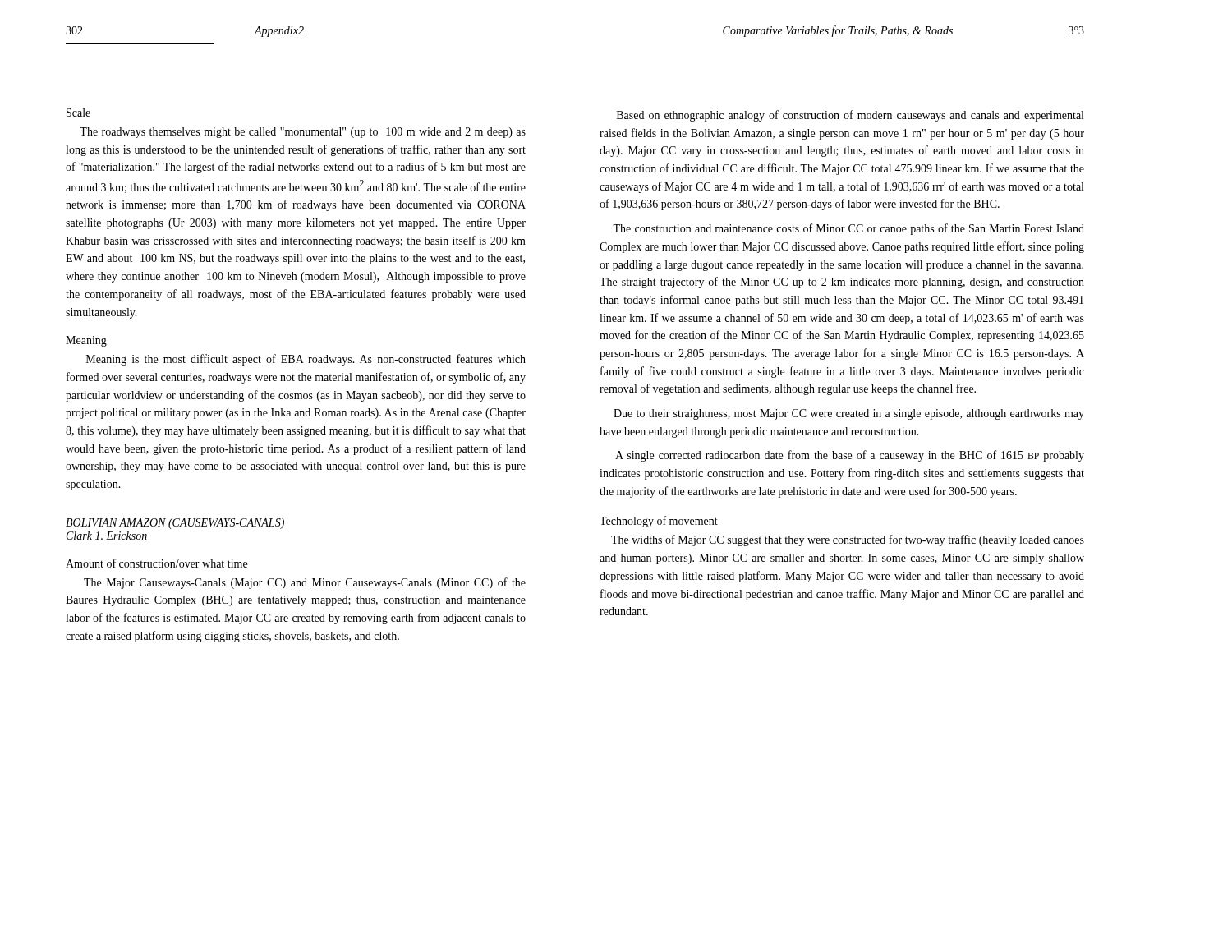Find the text block starting "Based on ethnographic analogy"
The height and width of the screenshot is (952, 1232).
coord(842,160)
